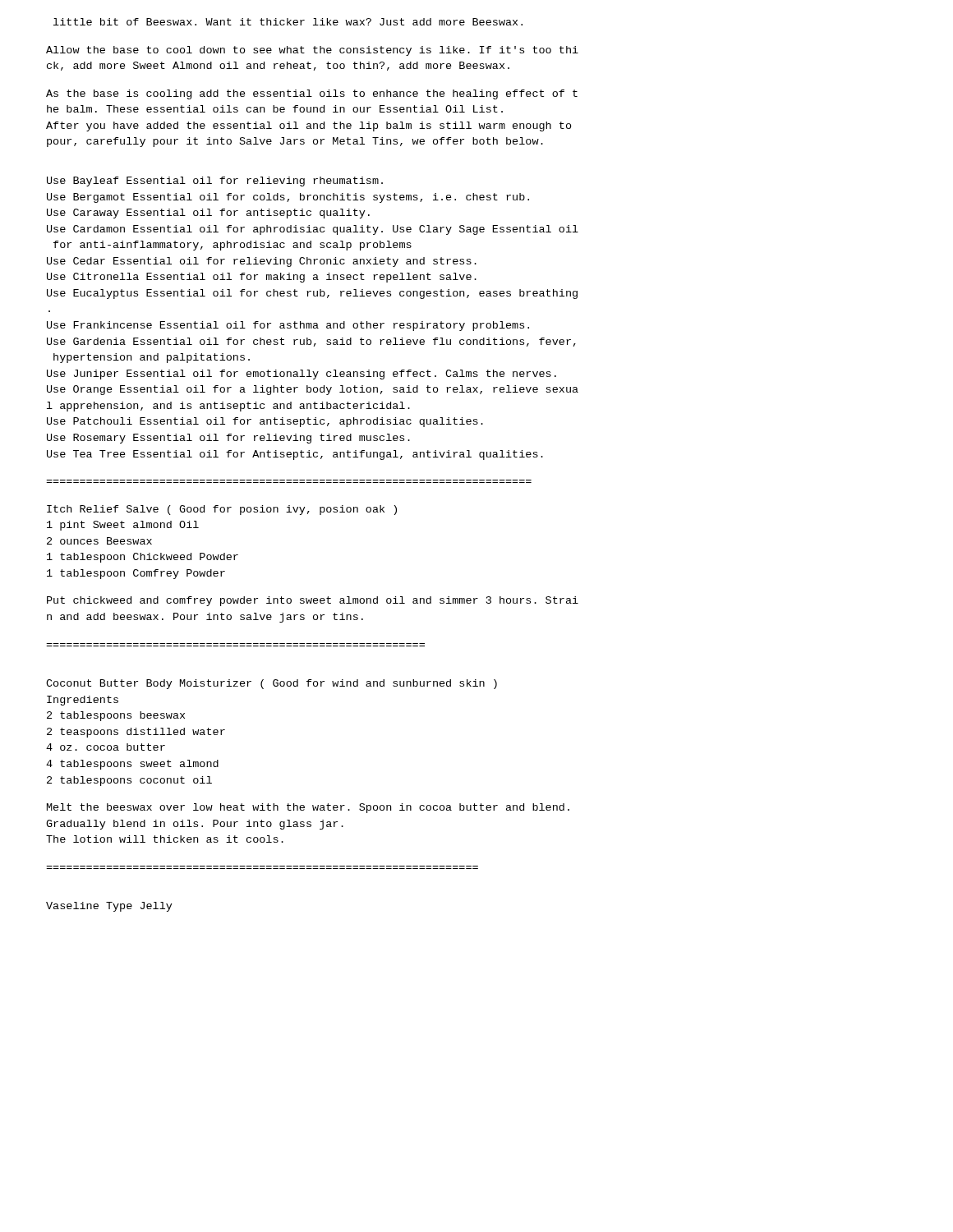
Task: Select the text block containing "Melt the beeswax over low"
Action: click(309, 824)
